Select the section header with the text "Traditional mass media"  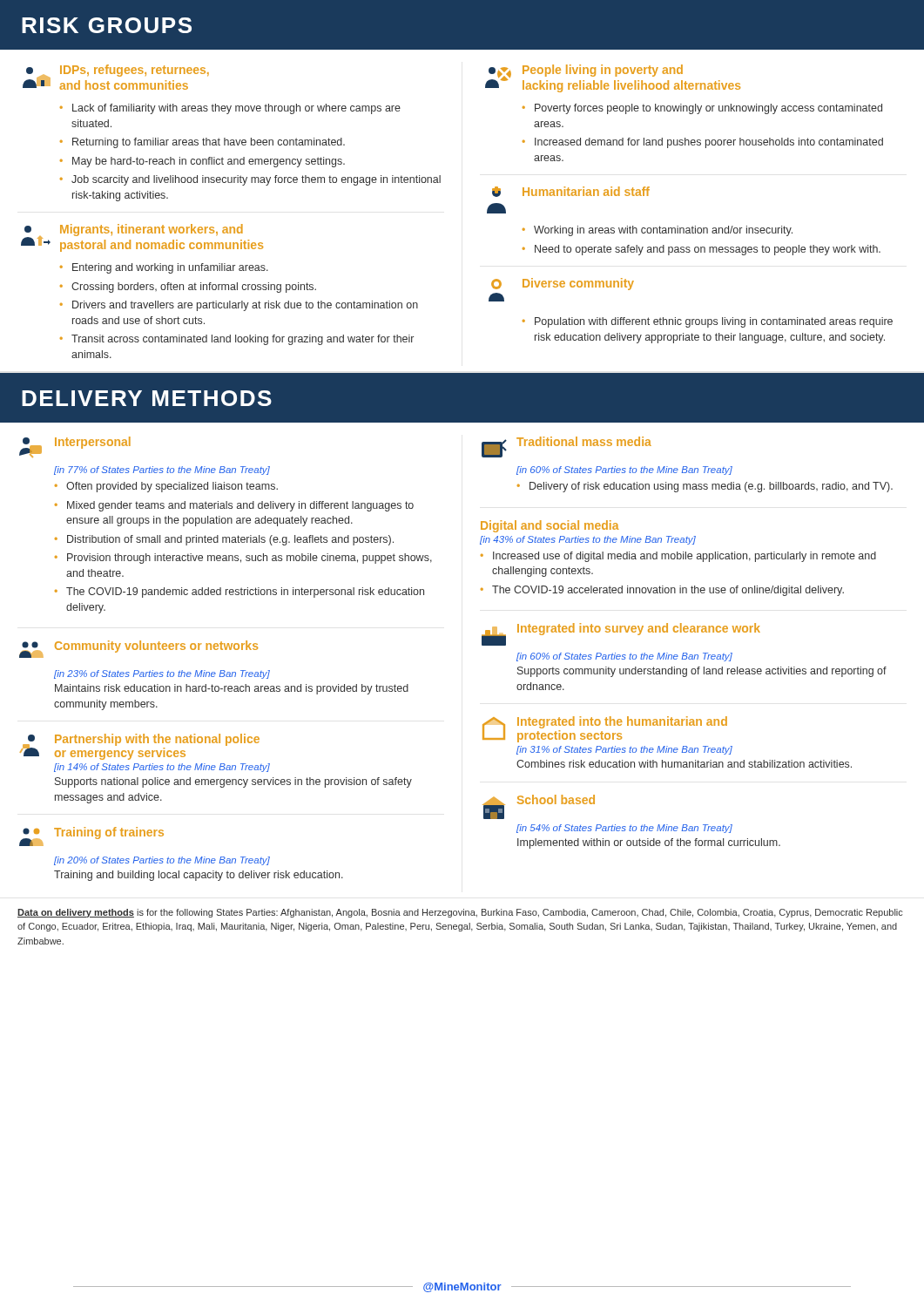(x=566, y=449)
